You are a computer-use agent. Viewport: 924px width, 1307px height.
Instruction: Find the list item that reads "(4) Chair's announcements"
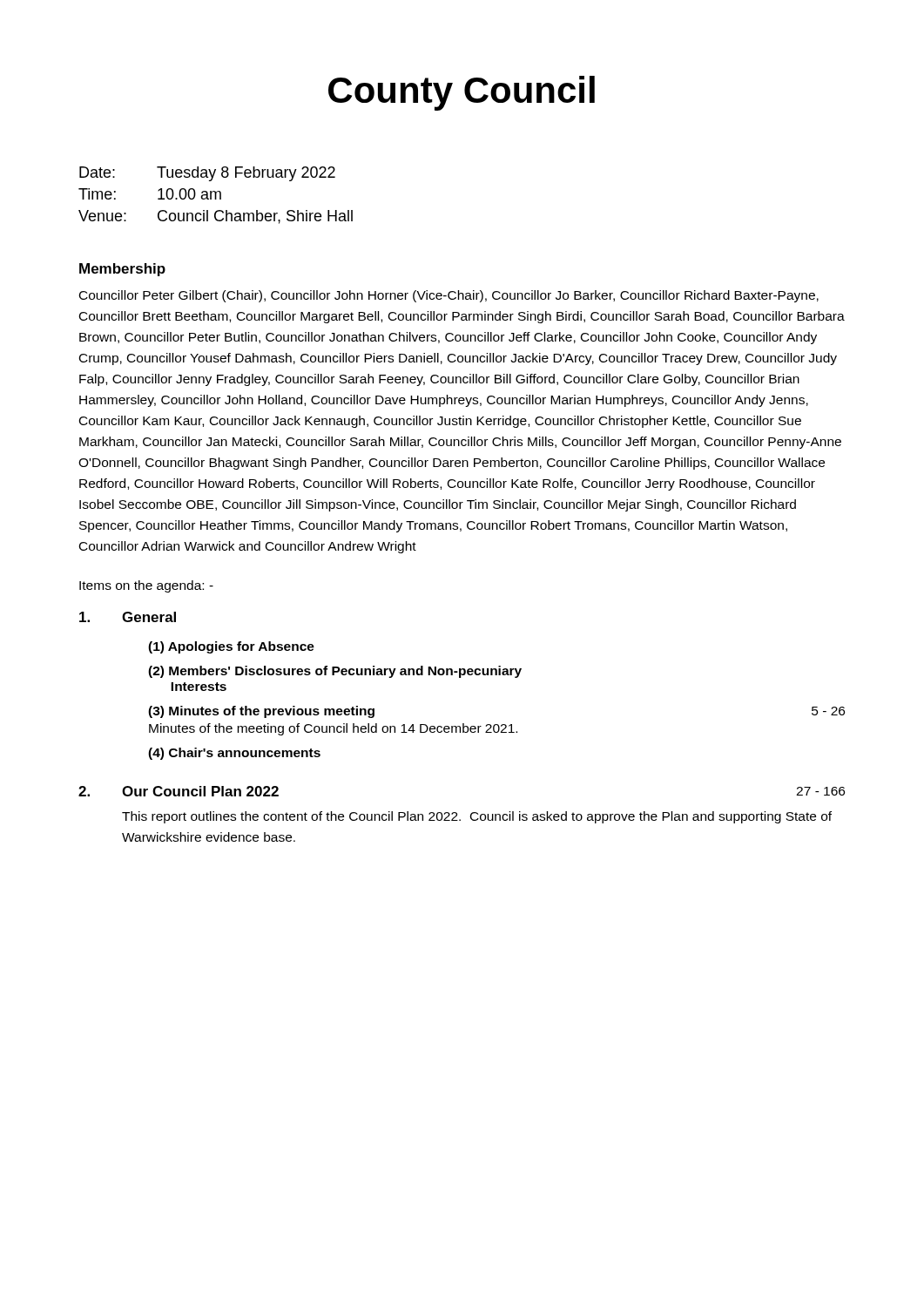coord(234,754)
